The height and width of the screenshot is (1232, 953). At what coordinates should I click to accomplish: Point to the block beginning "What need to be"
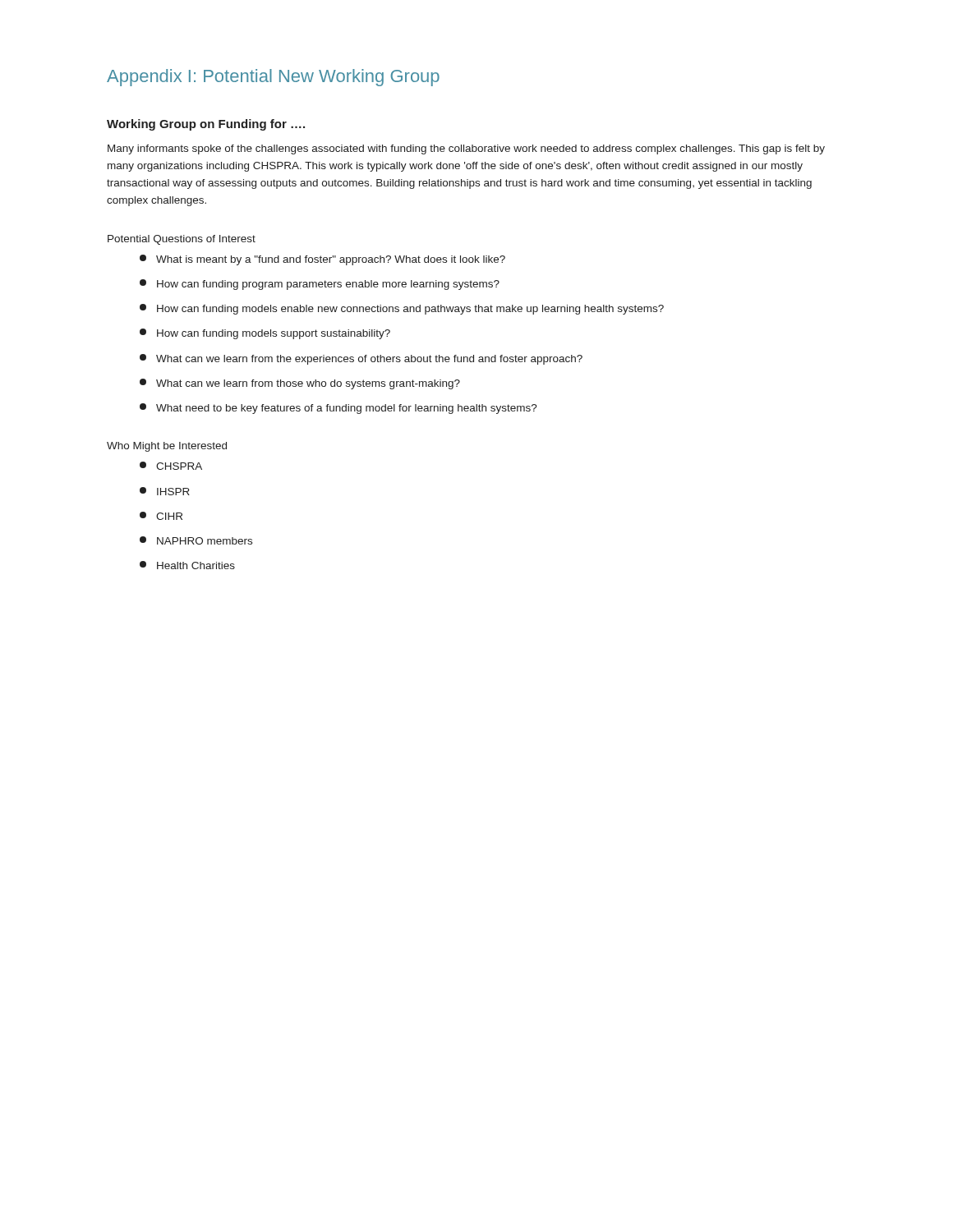(493, 408)
